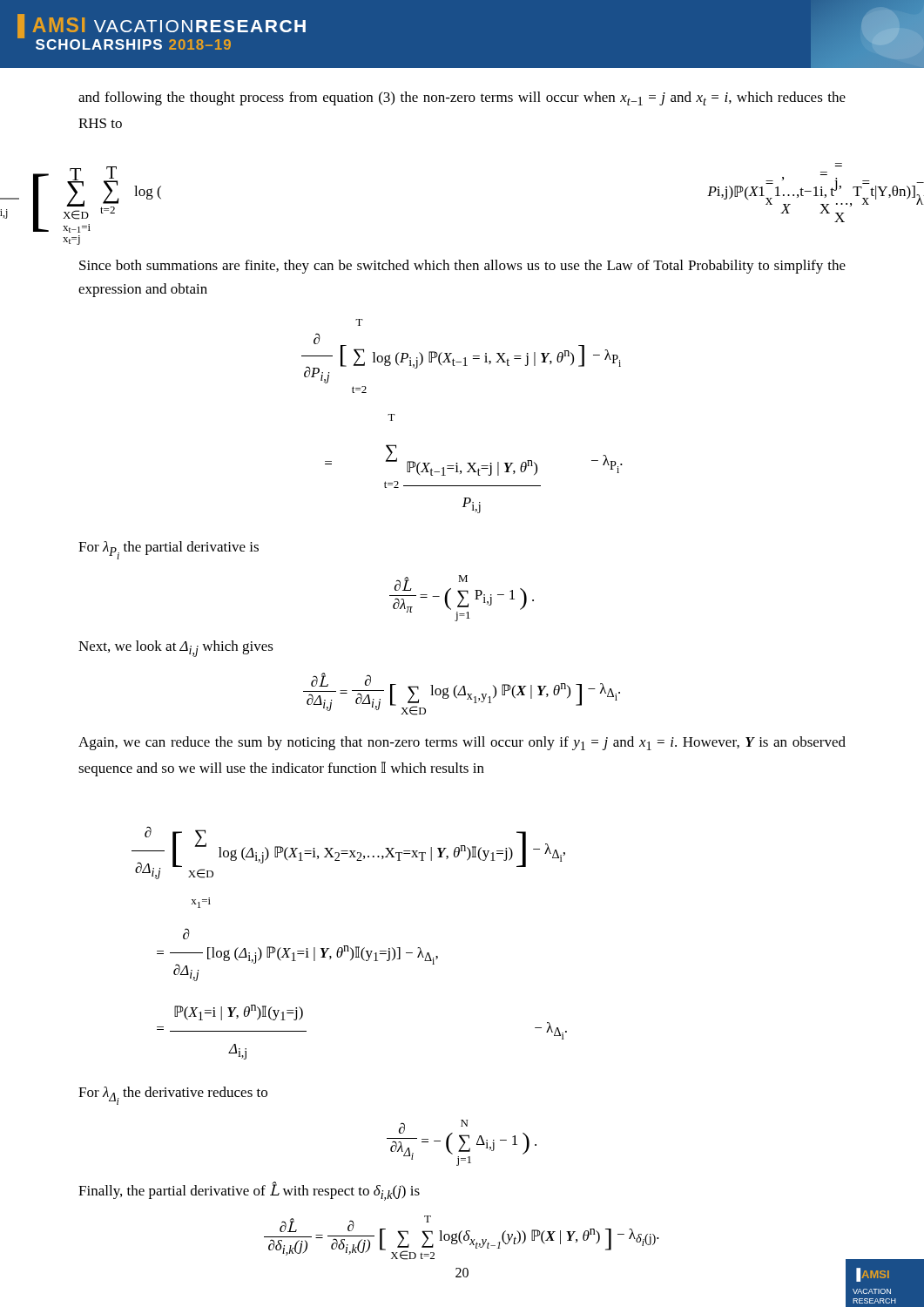Find "For λPi the partial derivative is" on this page
924x1307 pixels.
169,550
